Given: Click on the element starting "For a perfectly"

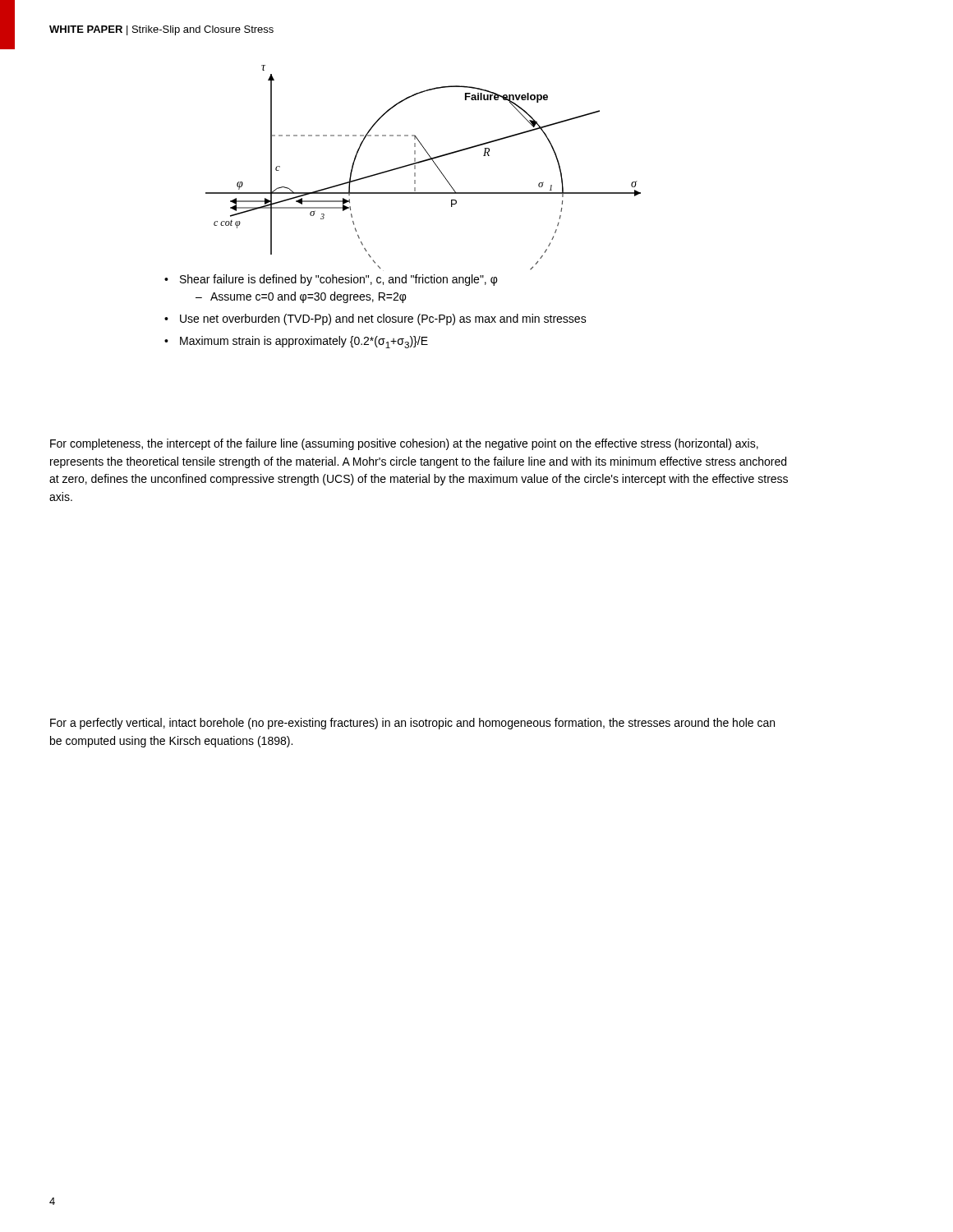Looking at the screenshot, I should [x=412, y=732].
